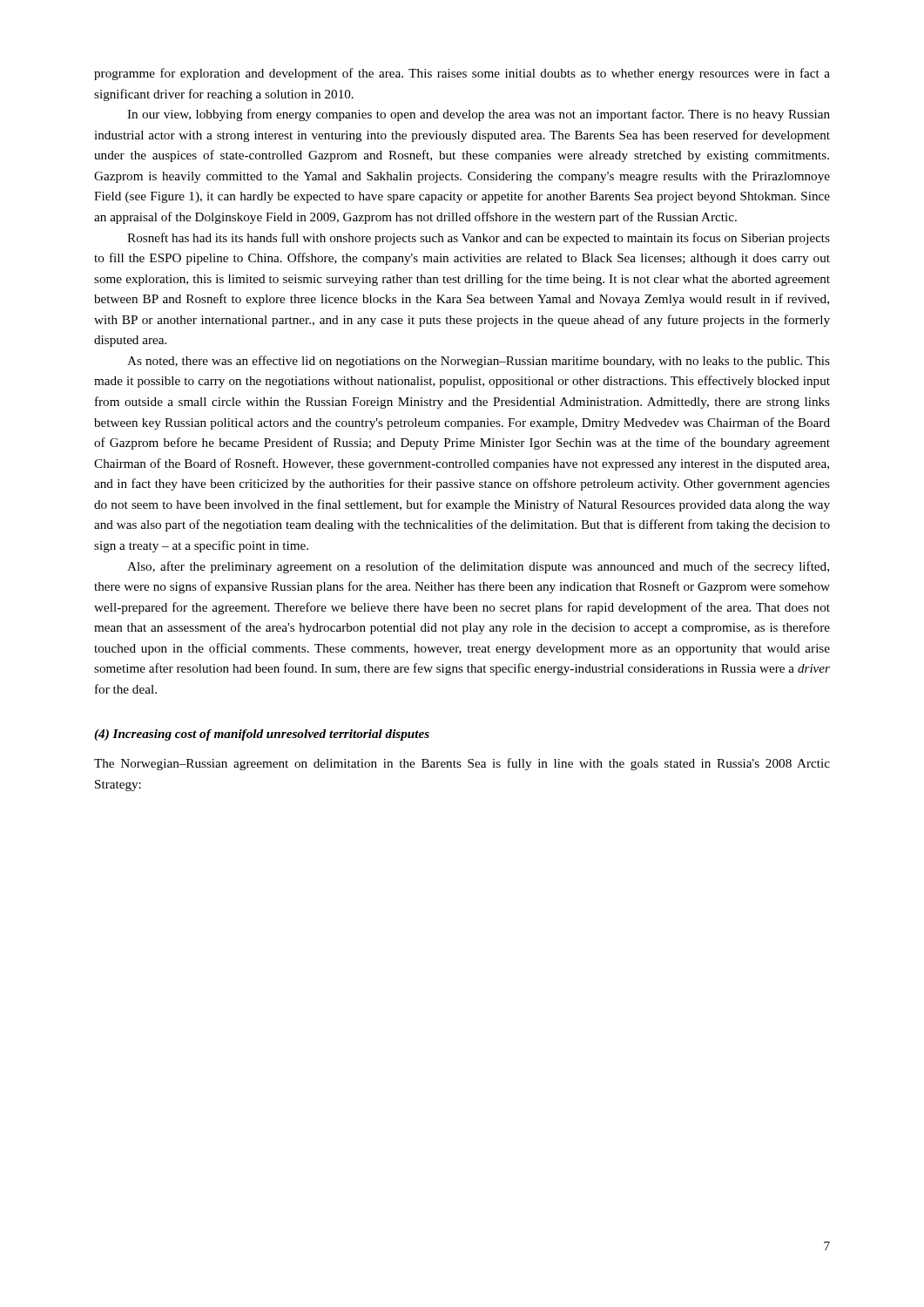924x1307 pixels.
Task: Click on the text block with the text "The Norwegian–Russian agreement"
Action: tap(462, 773)
